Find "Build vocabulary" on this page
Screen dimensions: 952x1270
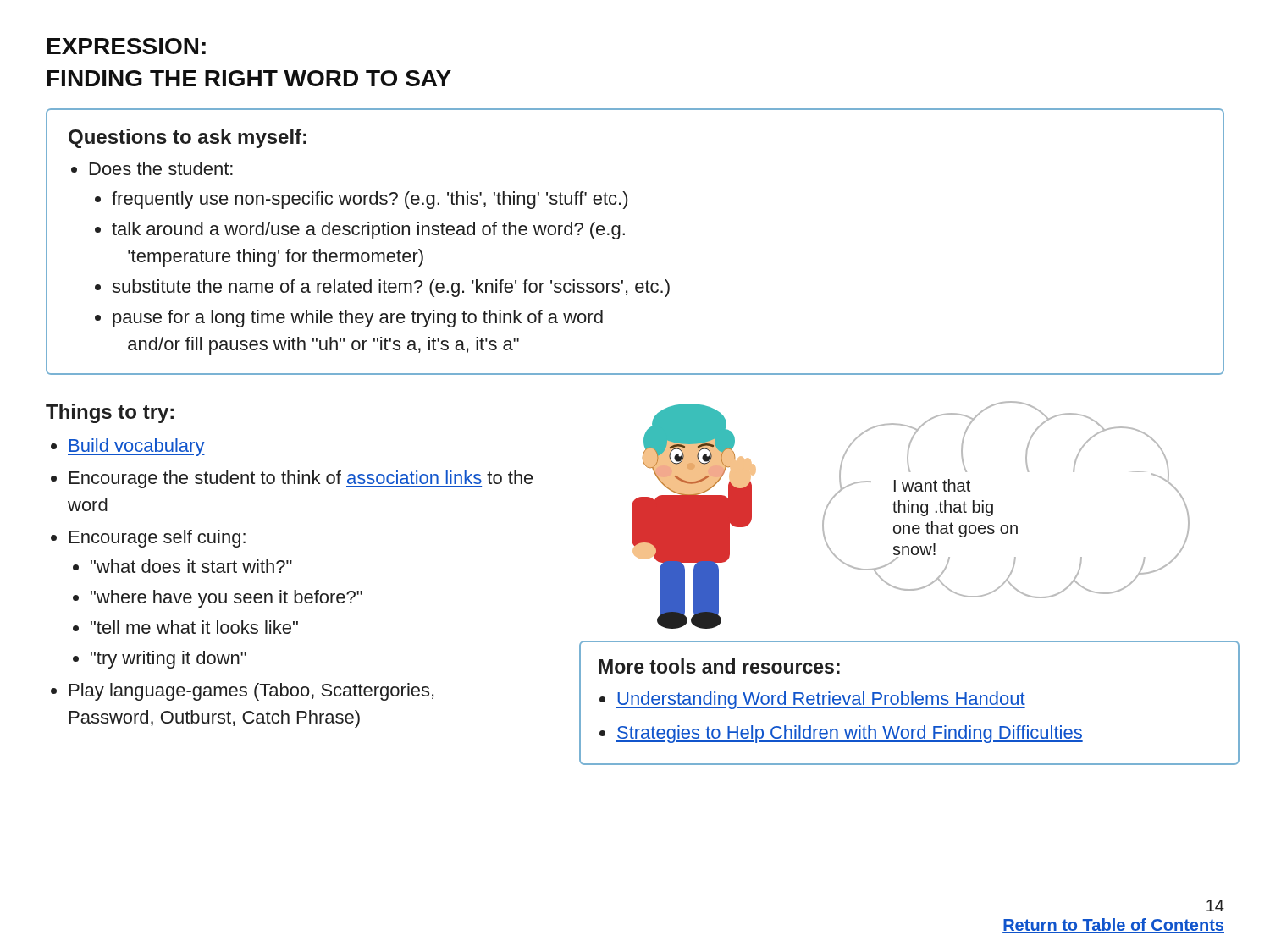tap(136, 445)
